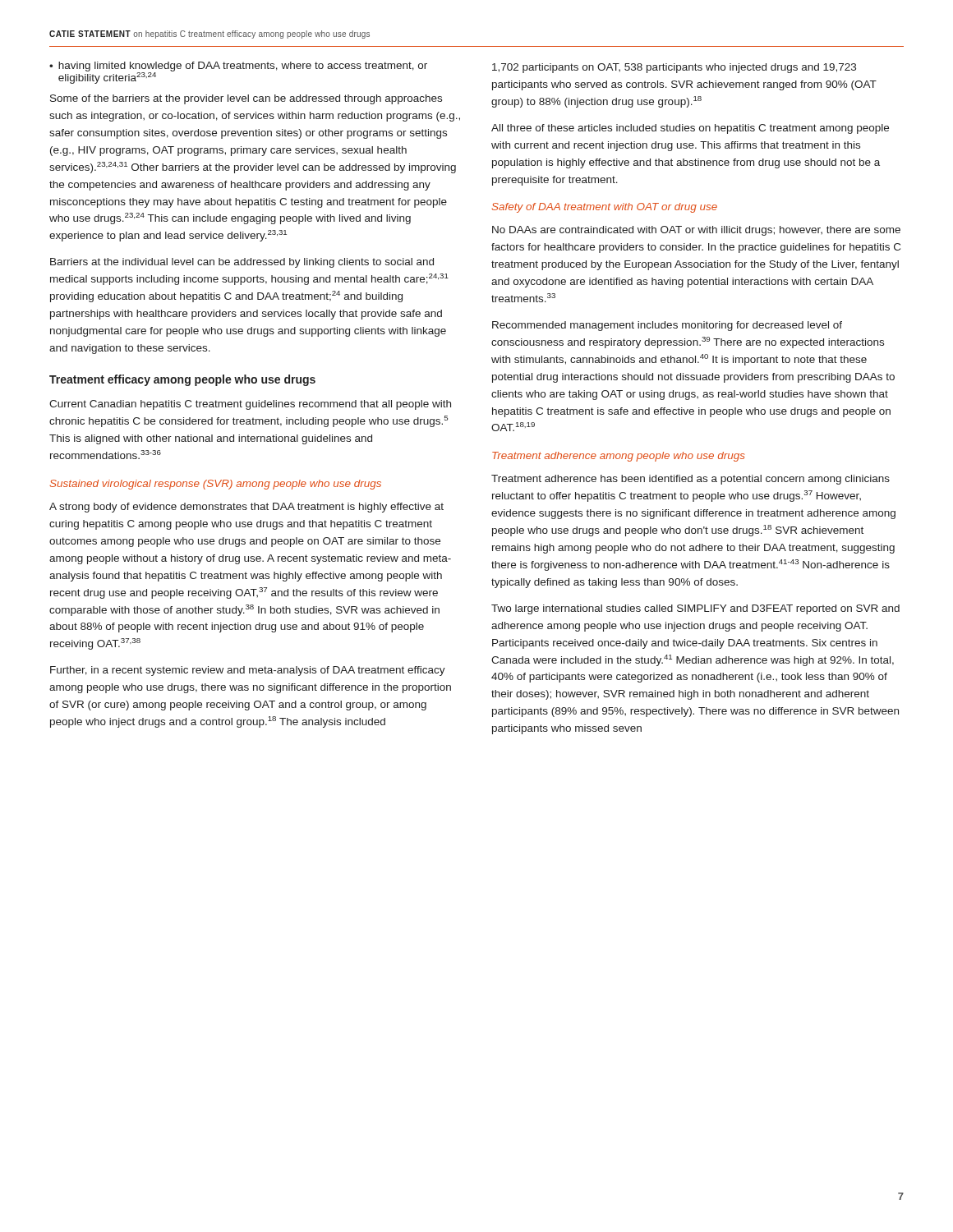Select the text block starting "Current Canadian hepatitis C"
Viewport: 953px width, 1232px height.
(255, 431)
